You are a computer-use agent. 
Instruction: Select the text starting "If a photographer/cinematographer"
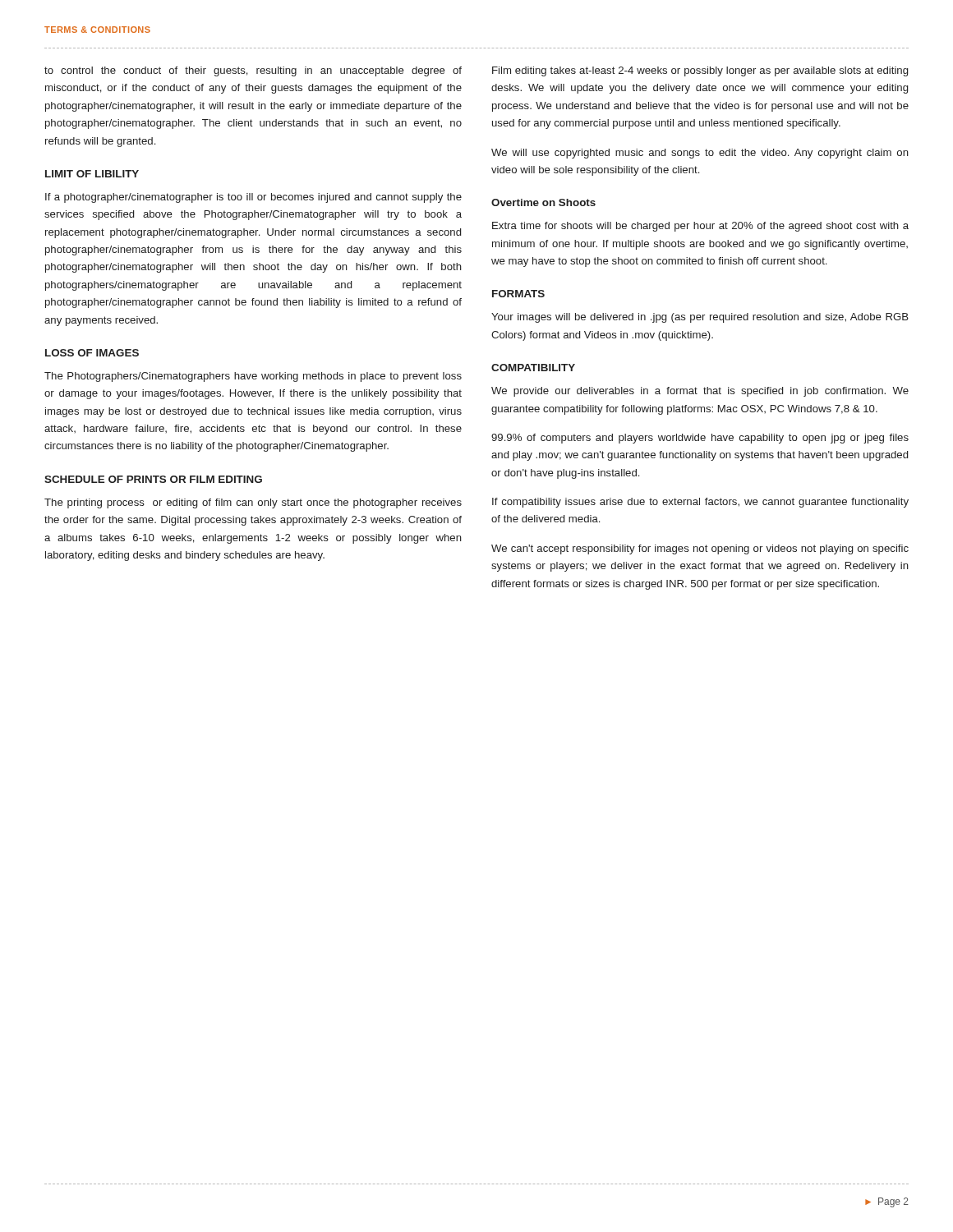253,258
